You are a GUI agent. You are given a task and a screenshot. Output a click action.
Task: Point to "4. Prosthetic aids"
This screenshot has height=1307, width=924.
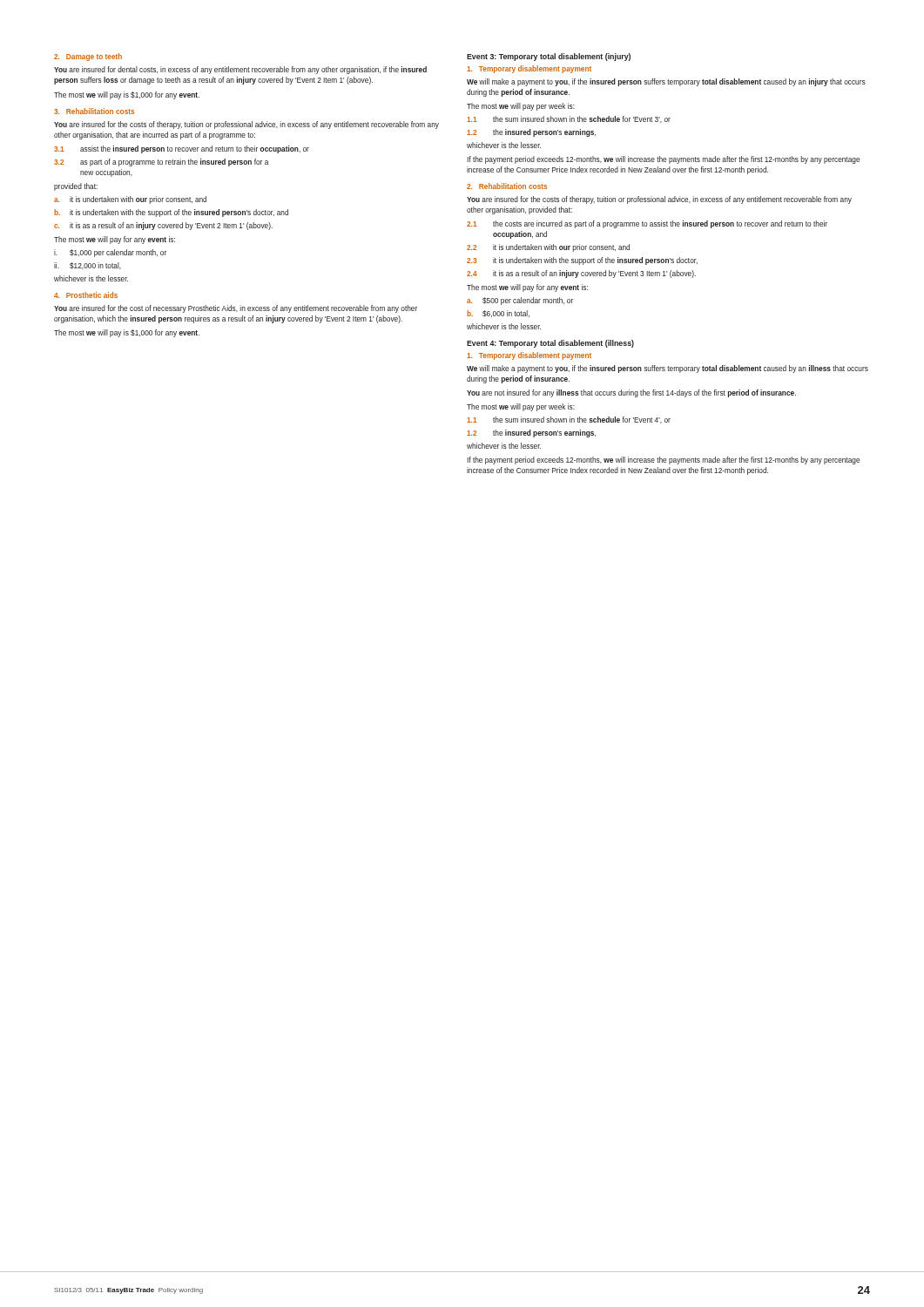(86, 296)
